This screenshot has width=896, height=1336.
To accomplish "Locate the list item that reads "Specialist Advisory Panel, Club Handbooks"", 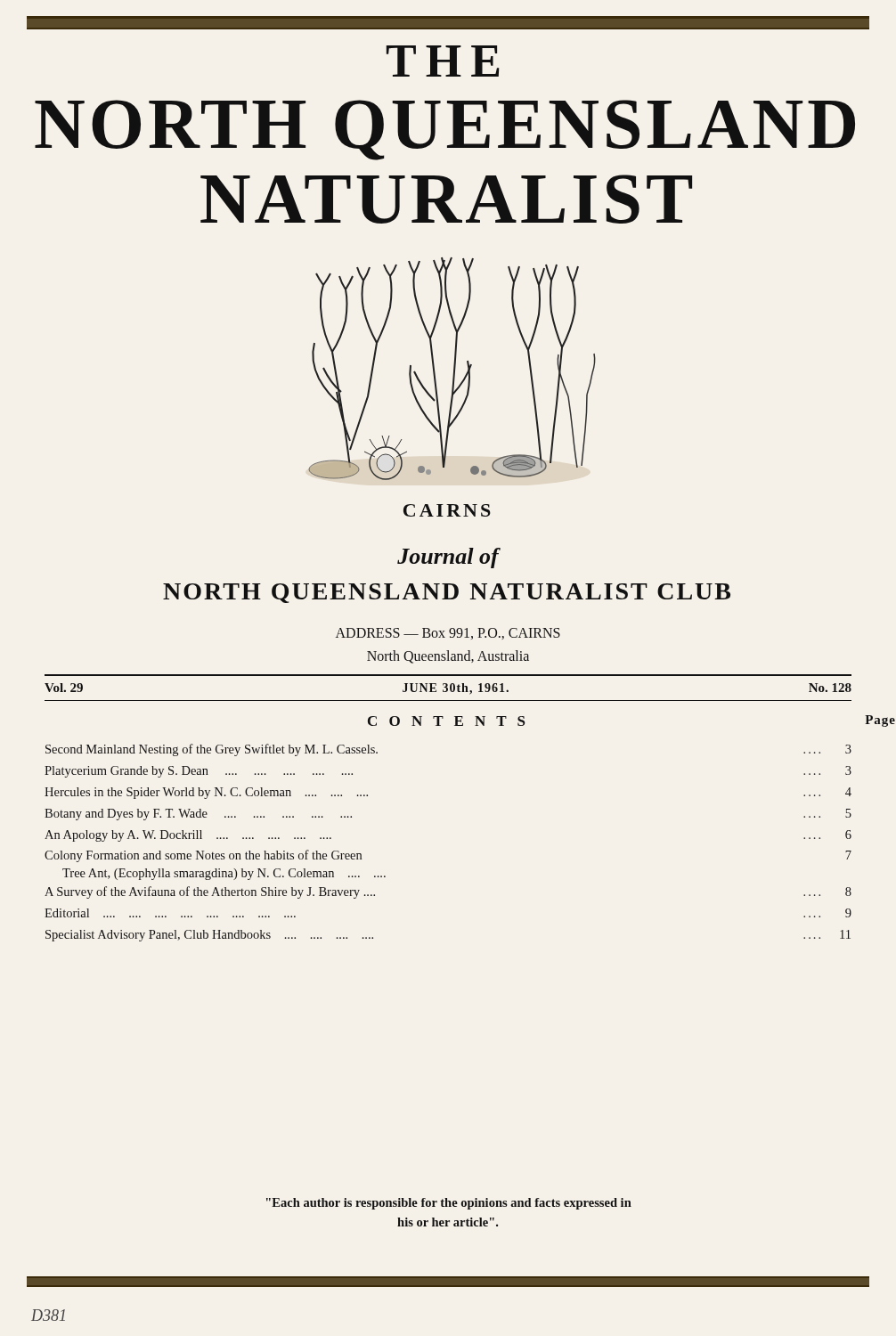I will [x=163, y=936].
